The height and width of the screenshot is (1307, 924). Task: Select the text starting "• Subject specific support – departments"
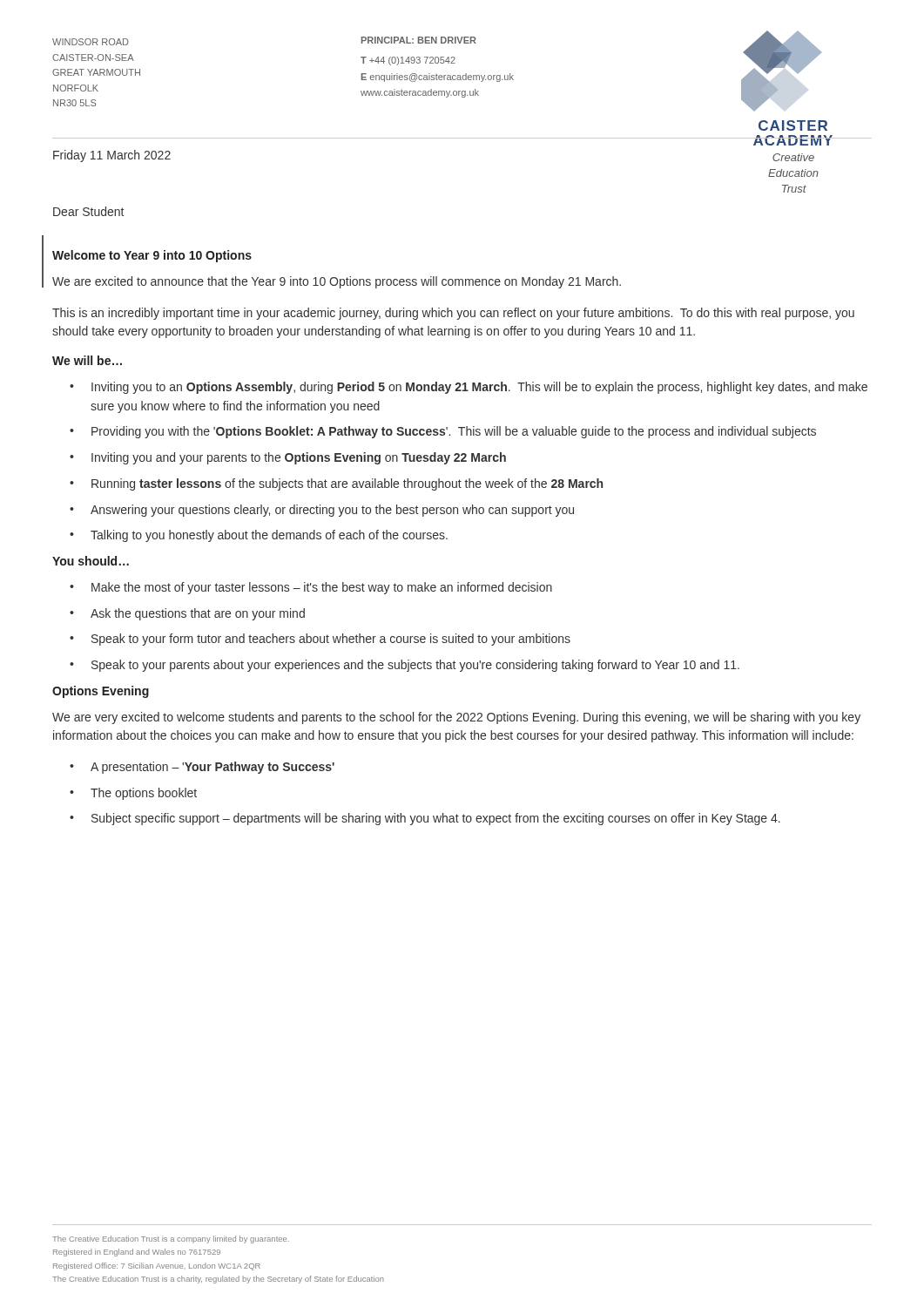(471, 819)
